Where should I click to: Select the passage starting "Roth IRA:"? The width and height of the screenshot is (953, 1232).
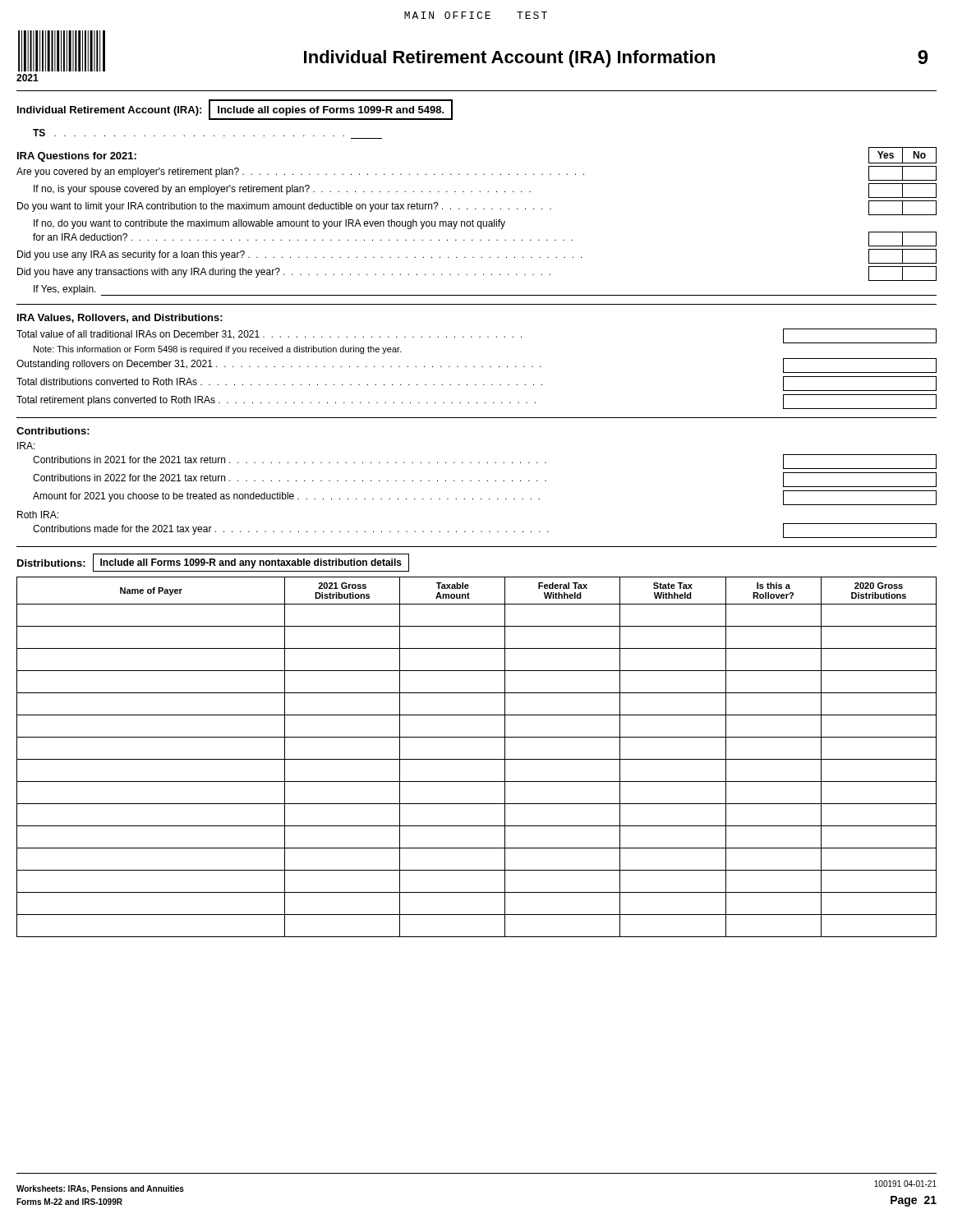pyautogui.click(x=38, y=515)
